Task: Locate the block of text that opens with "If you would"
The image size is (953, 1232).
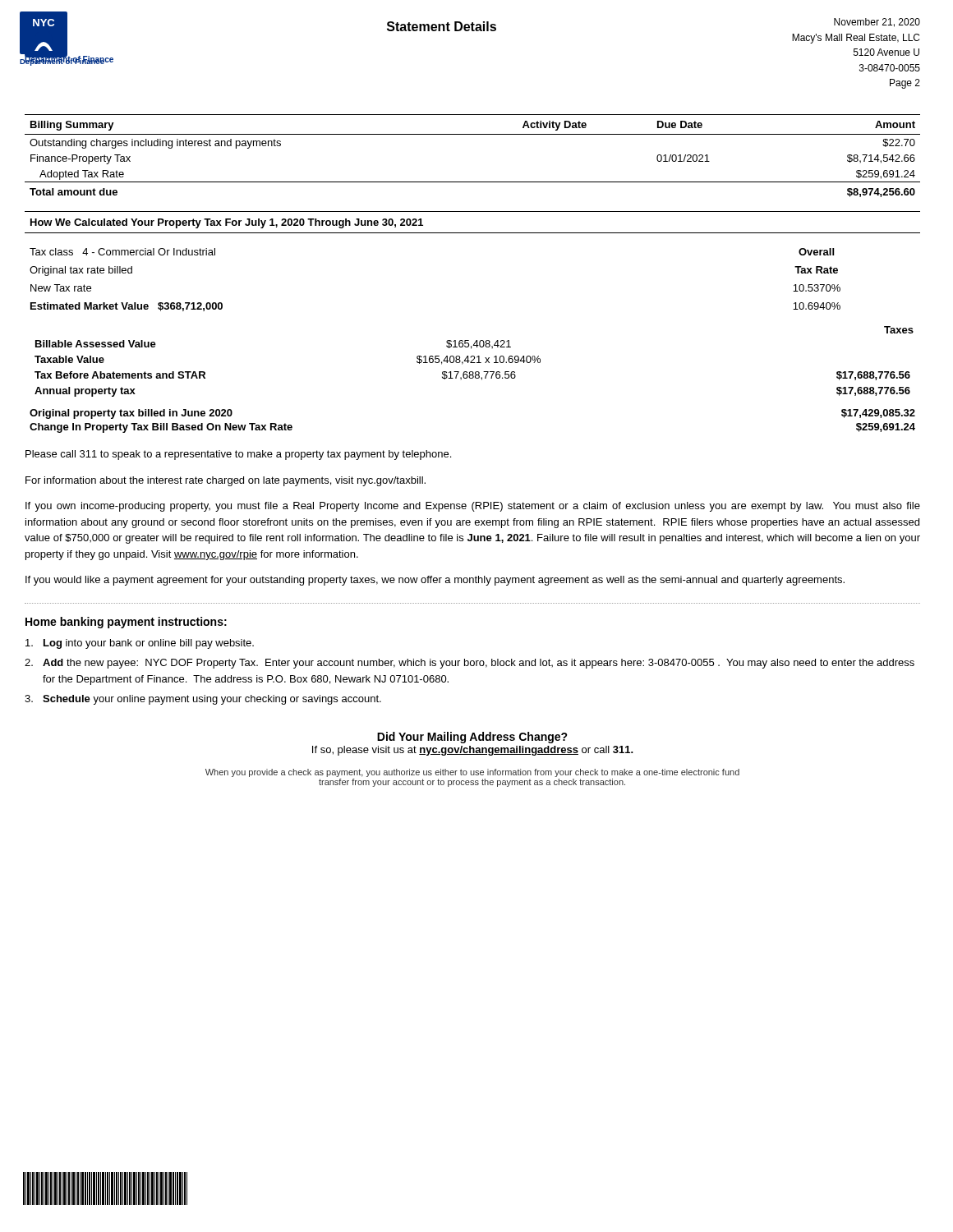Action: pyautogui.click(x=435, y=580)
